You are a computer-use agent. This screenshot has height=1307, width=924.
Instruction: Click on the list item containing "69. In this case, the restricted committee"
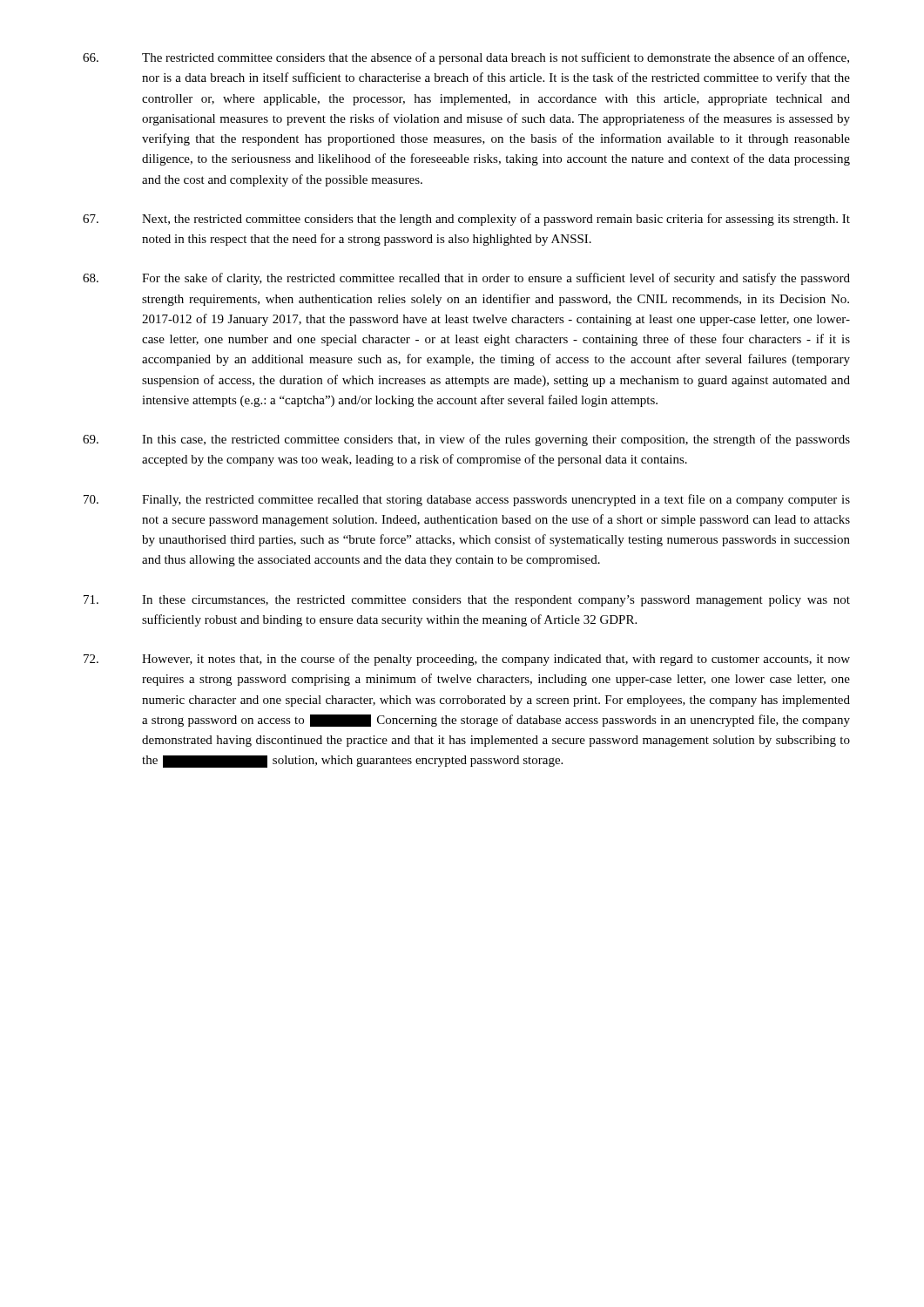[x=466, y=450]
